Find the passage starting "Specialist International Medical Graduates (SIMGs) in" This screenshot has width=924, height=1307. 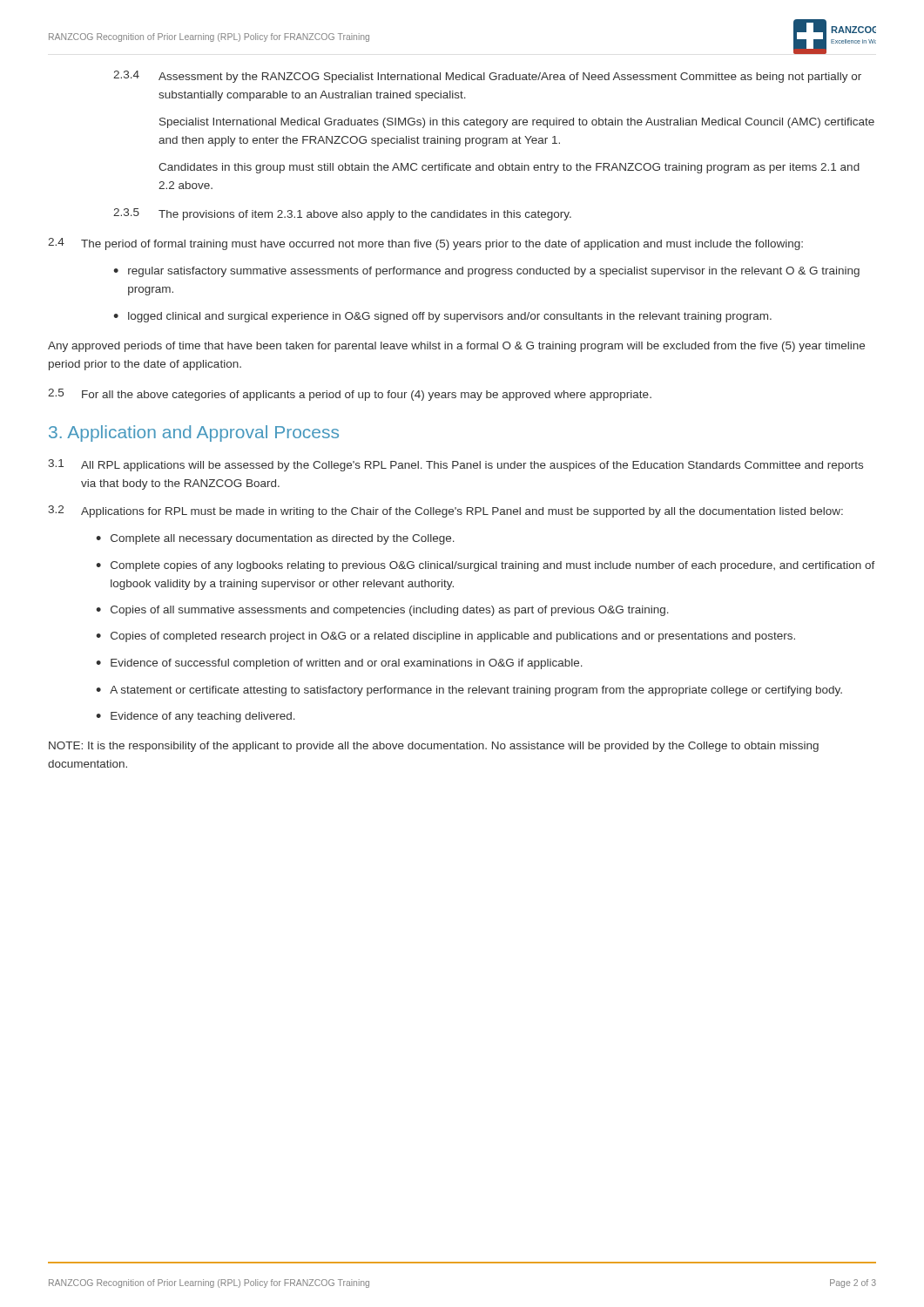(x=517, y=131)
